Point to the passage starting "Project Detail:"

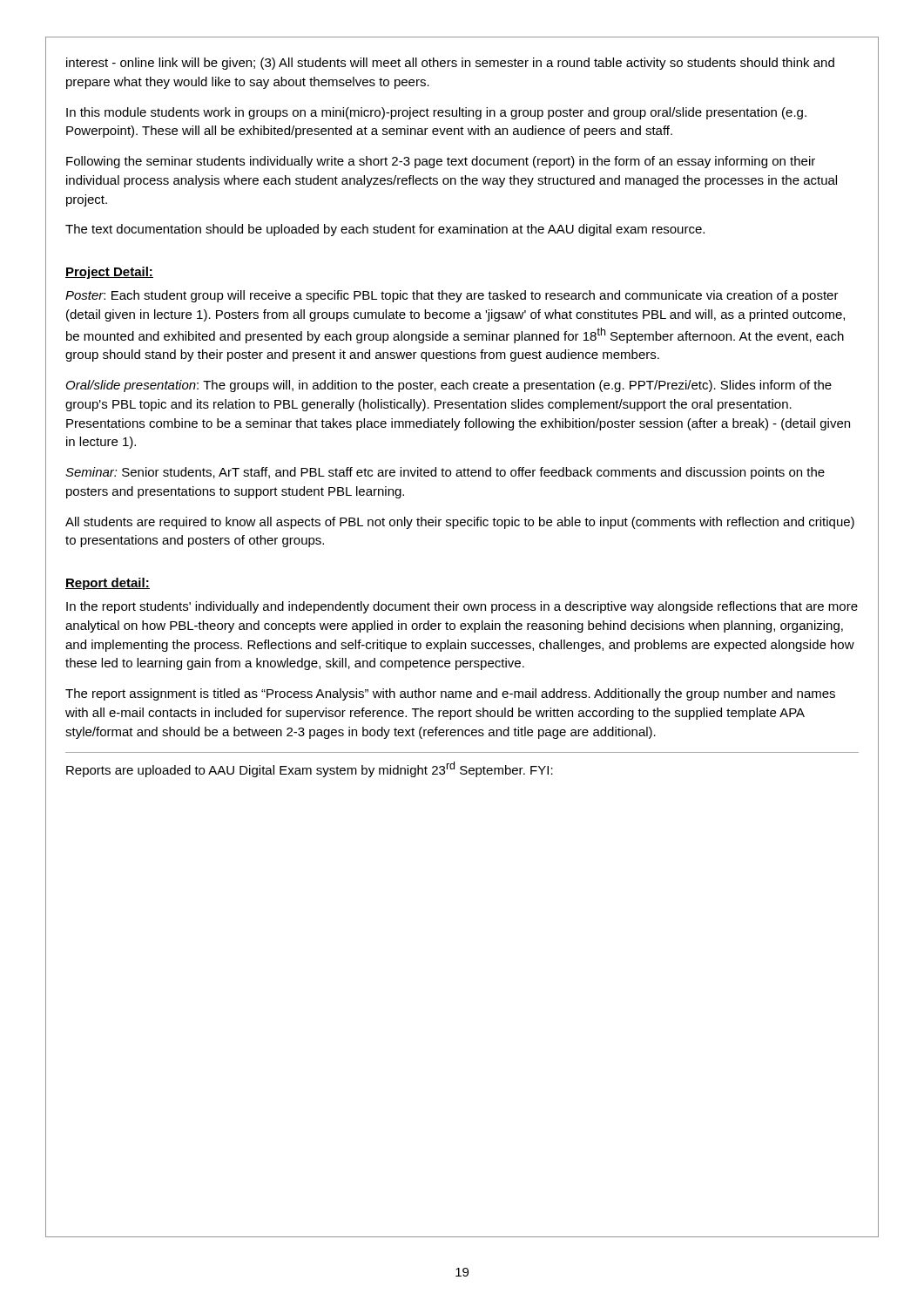pyautogui.click(x=109, y=271)
